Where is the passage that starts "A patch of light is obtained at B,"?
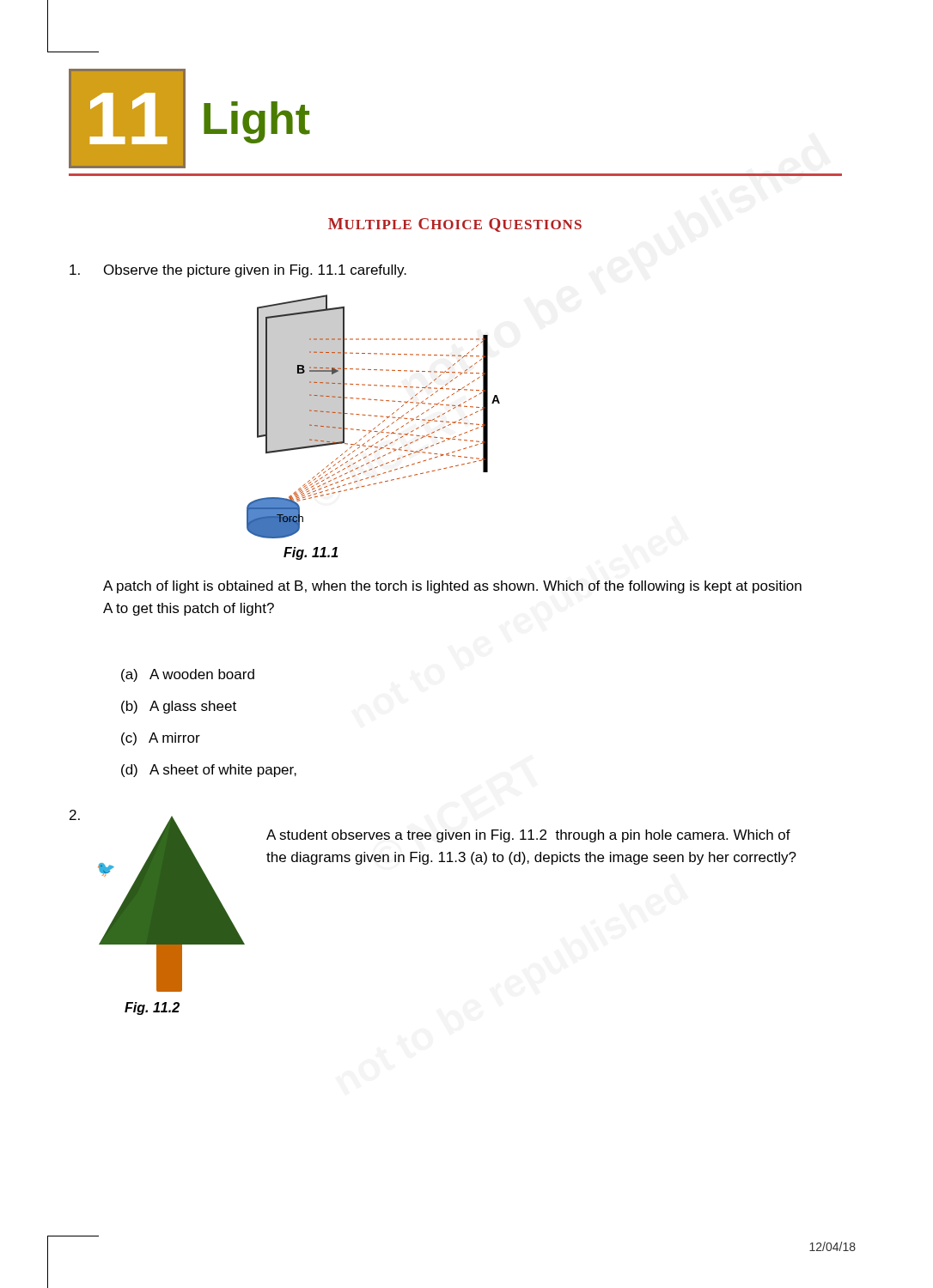 [453, 597]
